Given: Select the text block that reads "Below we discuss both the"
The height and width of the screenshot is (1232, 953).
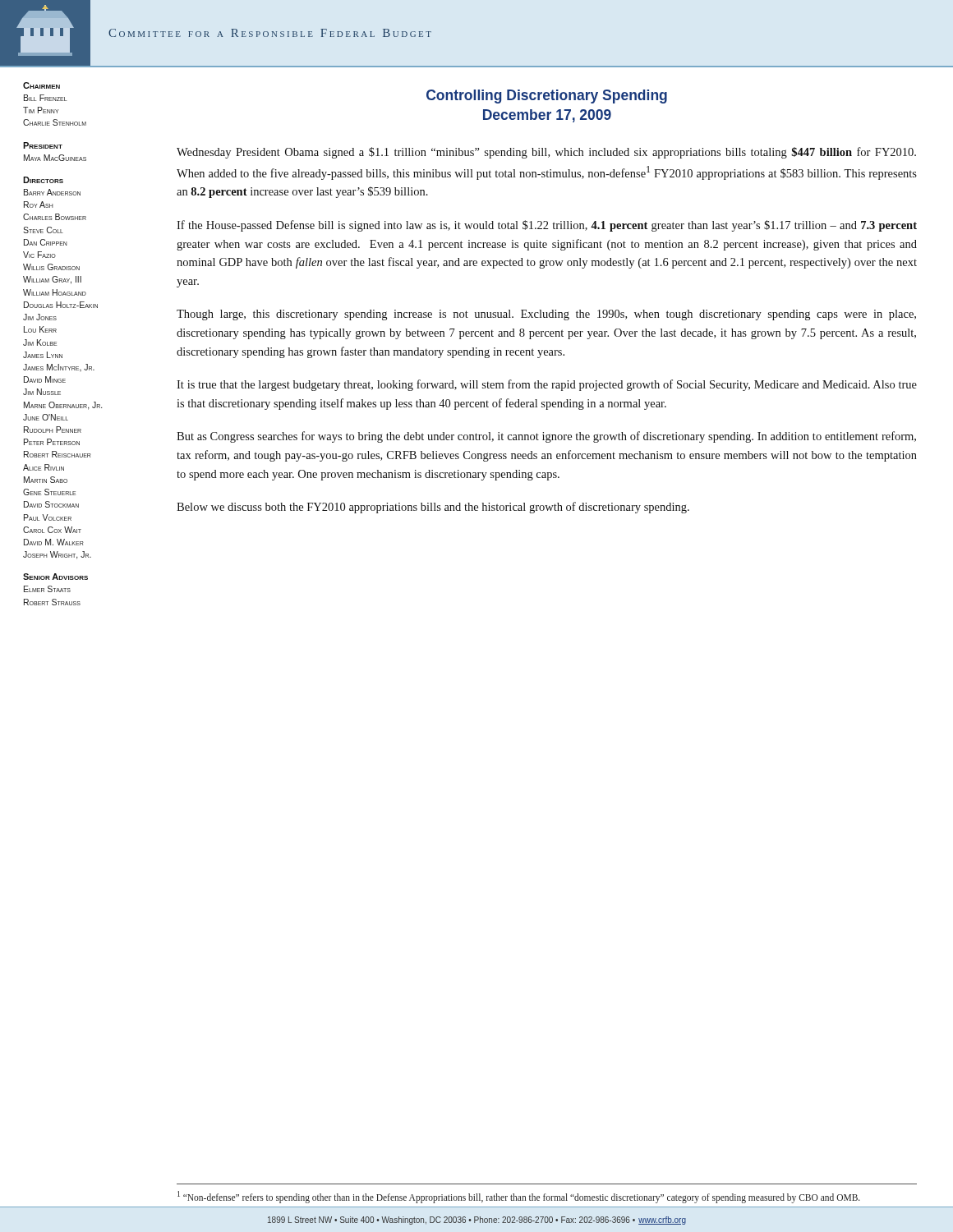Looking at the screenshot, I should tap(433, 507).
